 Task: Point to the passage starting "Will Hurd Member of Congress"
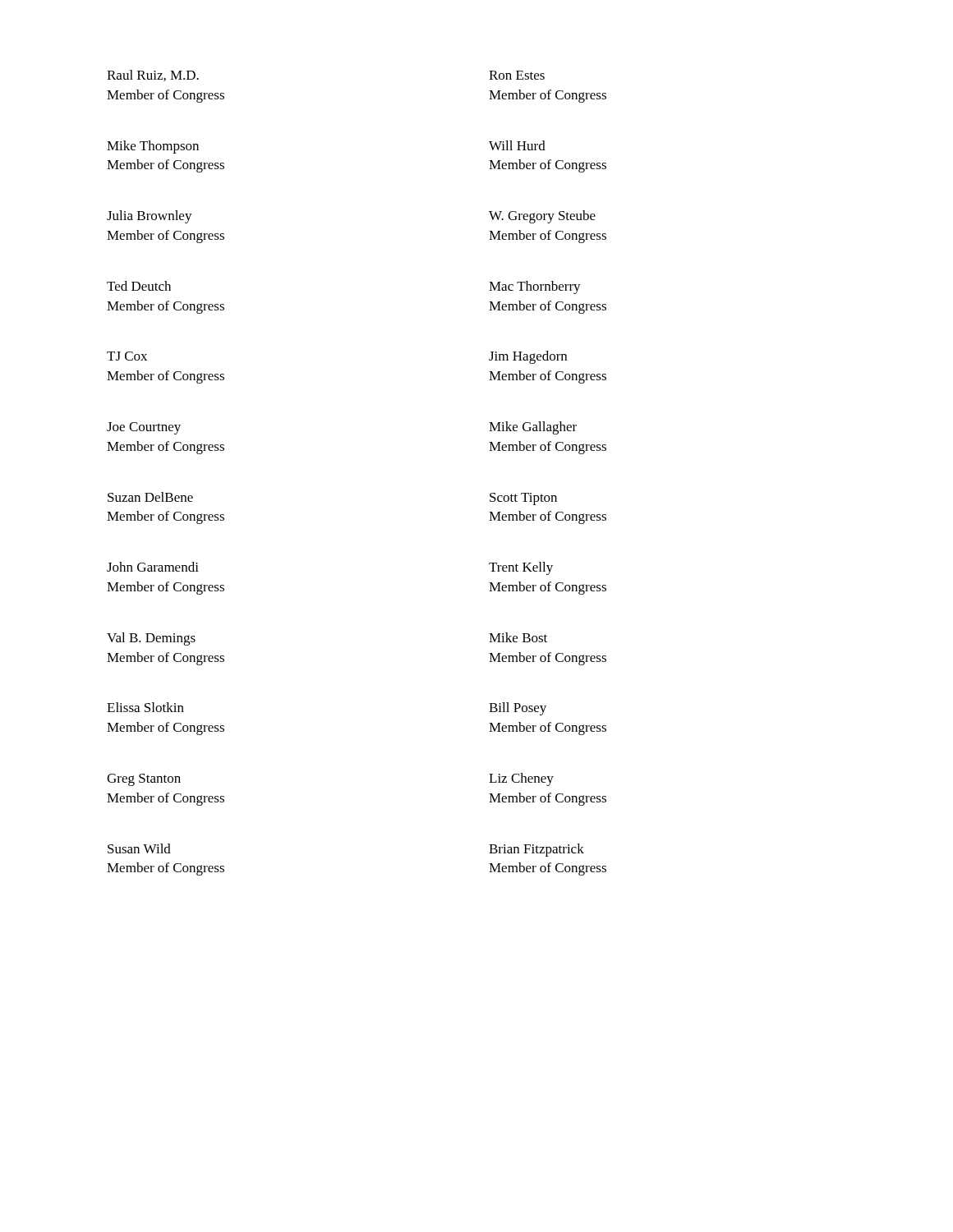pos(517,145)
